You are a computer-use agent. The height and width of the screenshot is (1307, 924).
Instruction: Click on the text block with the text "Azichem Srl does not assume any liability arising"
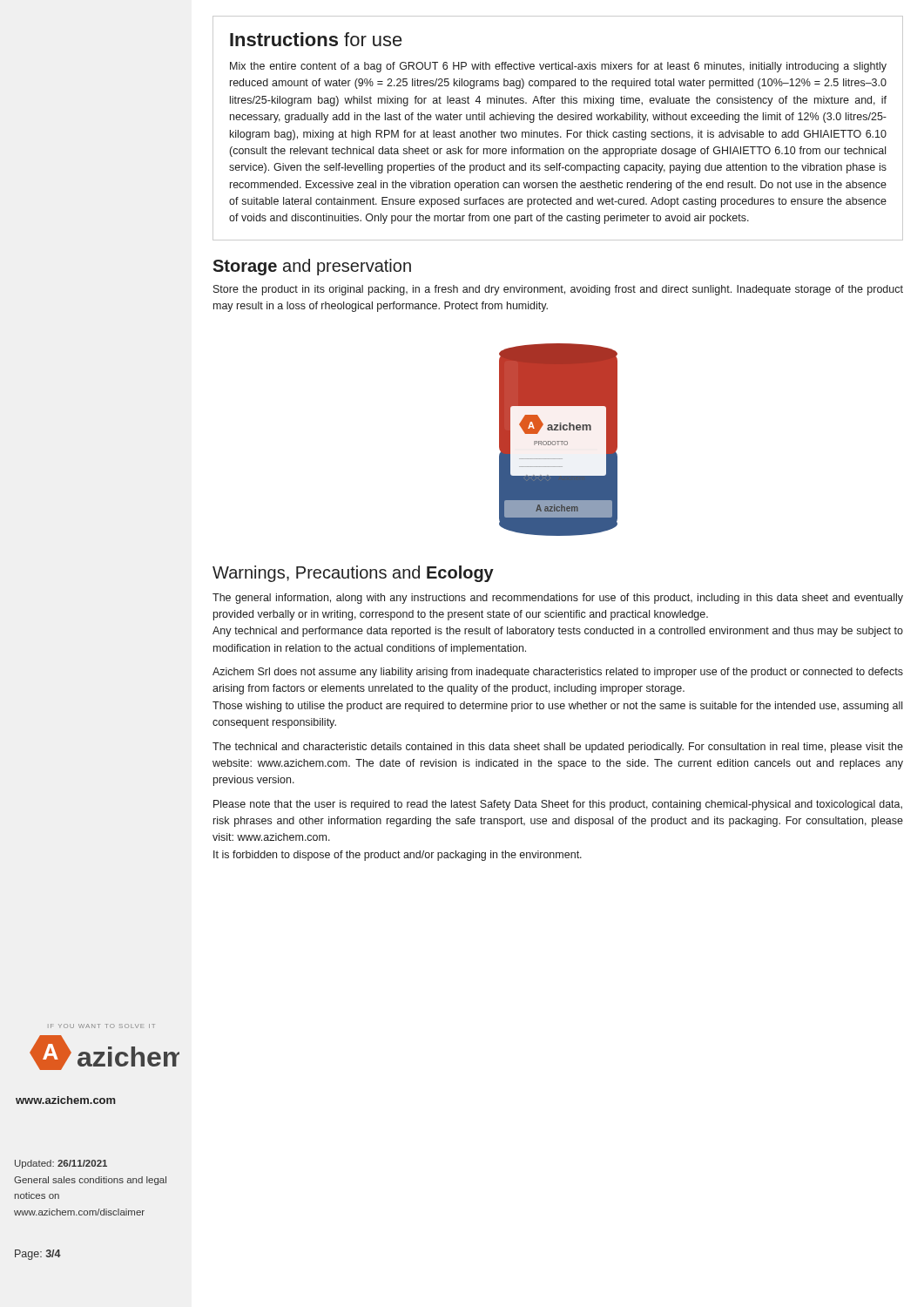click(x=558, y=697)
